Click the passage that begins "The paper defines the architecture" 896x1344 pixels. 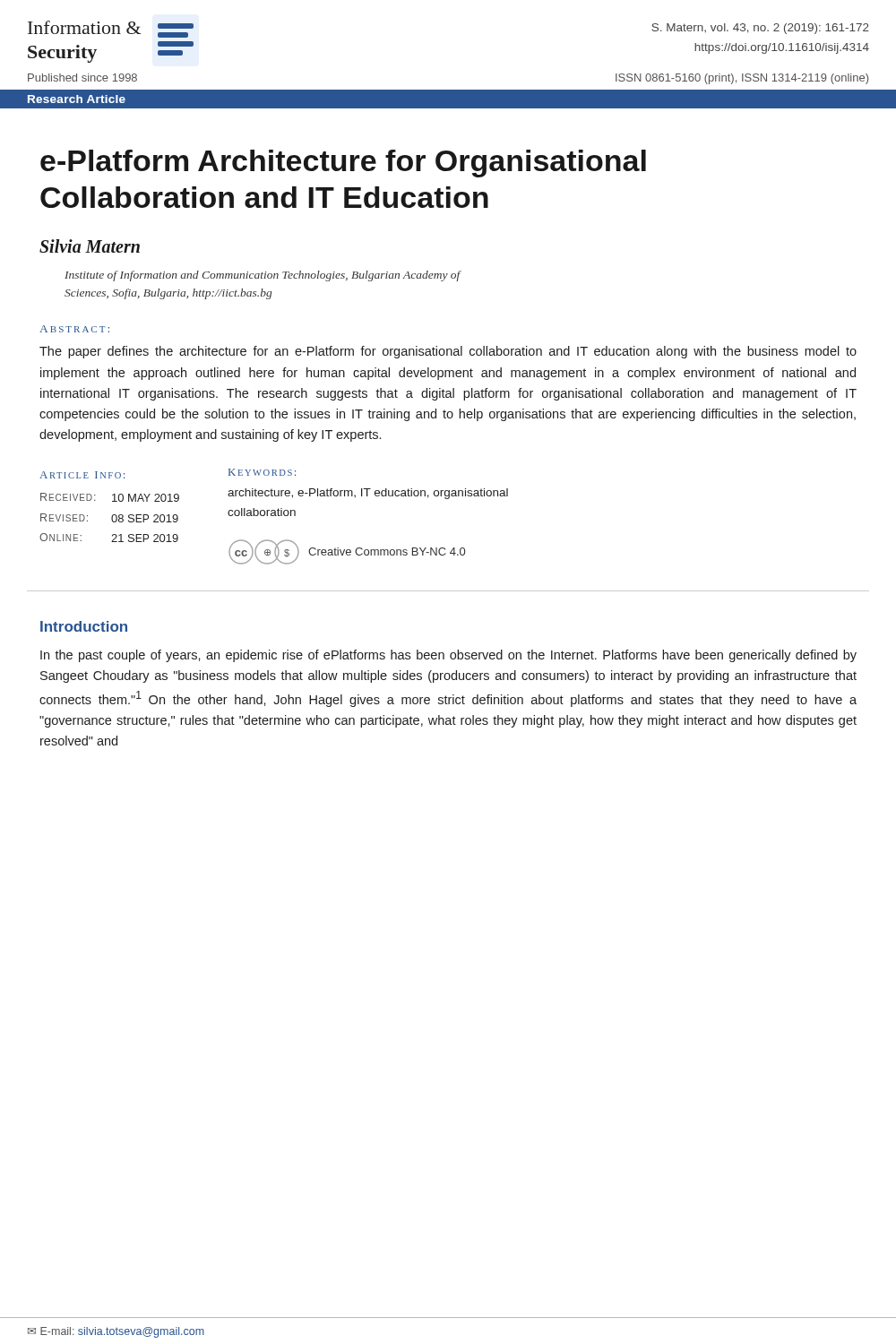coord(448,394)
